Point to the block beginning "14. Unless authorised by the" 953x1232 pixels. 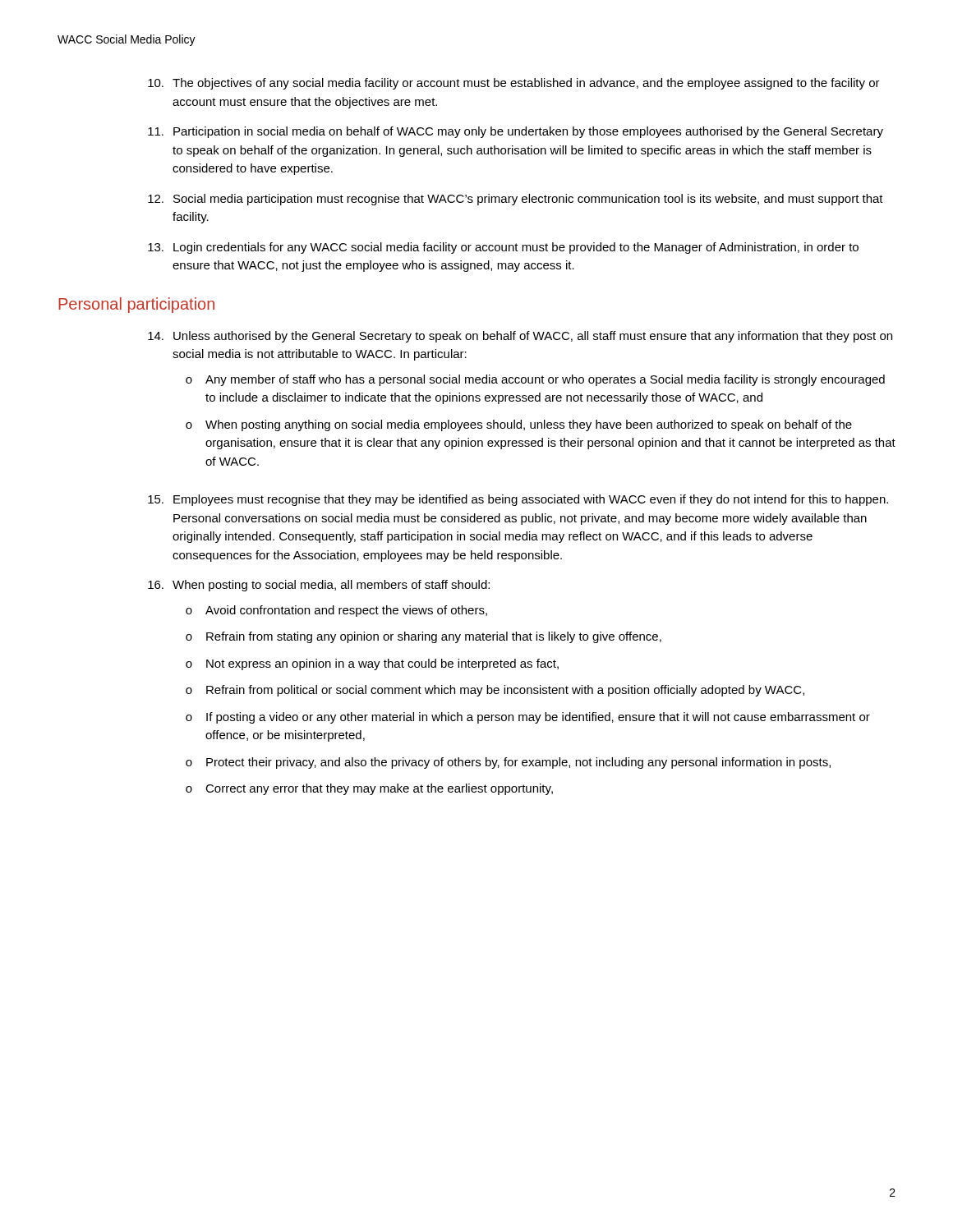click(x=476, y=403)
